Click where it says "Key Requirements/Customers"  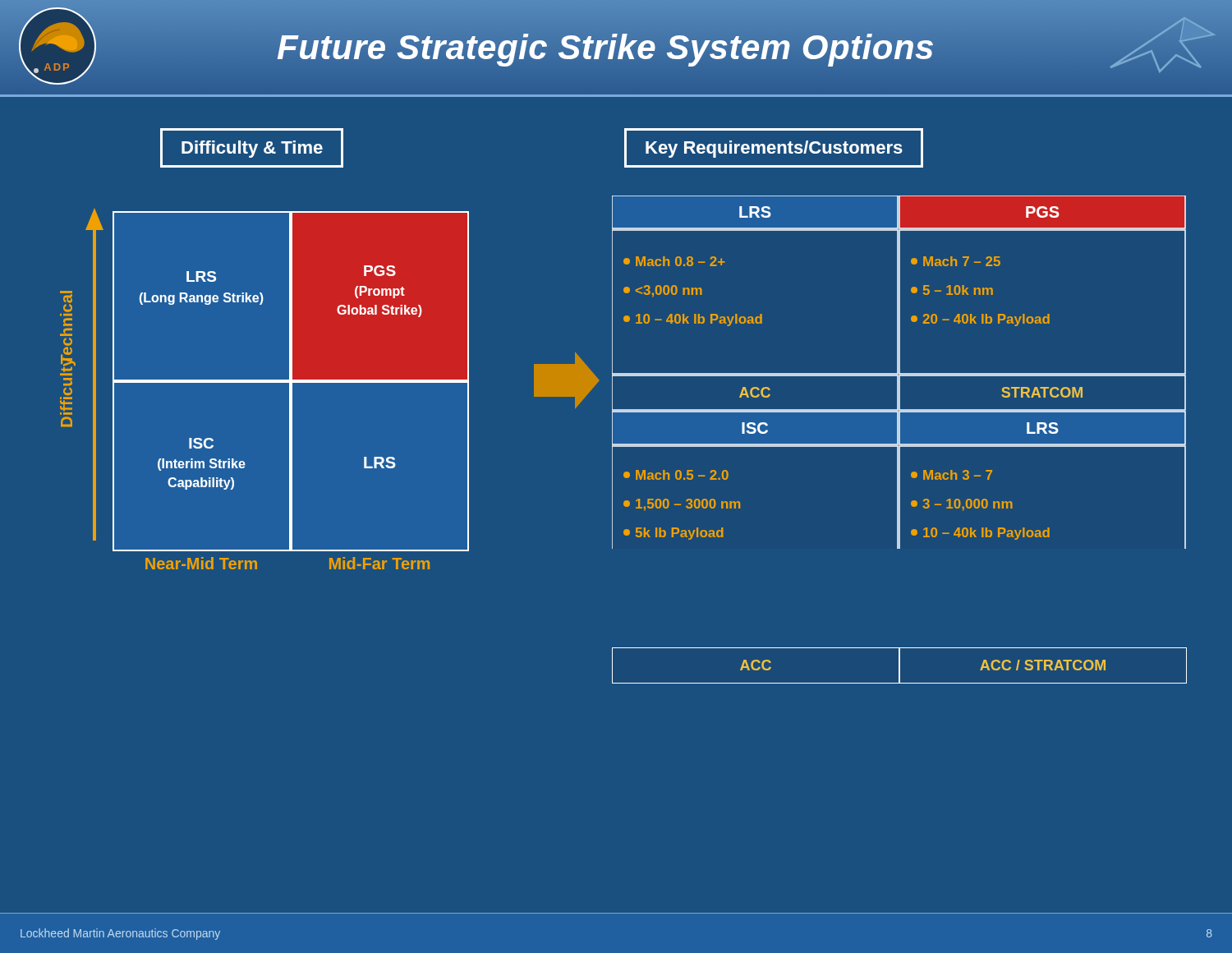[x=774, y=147]
